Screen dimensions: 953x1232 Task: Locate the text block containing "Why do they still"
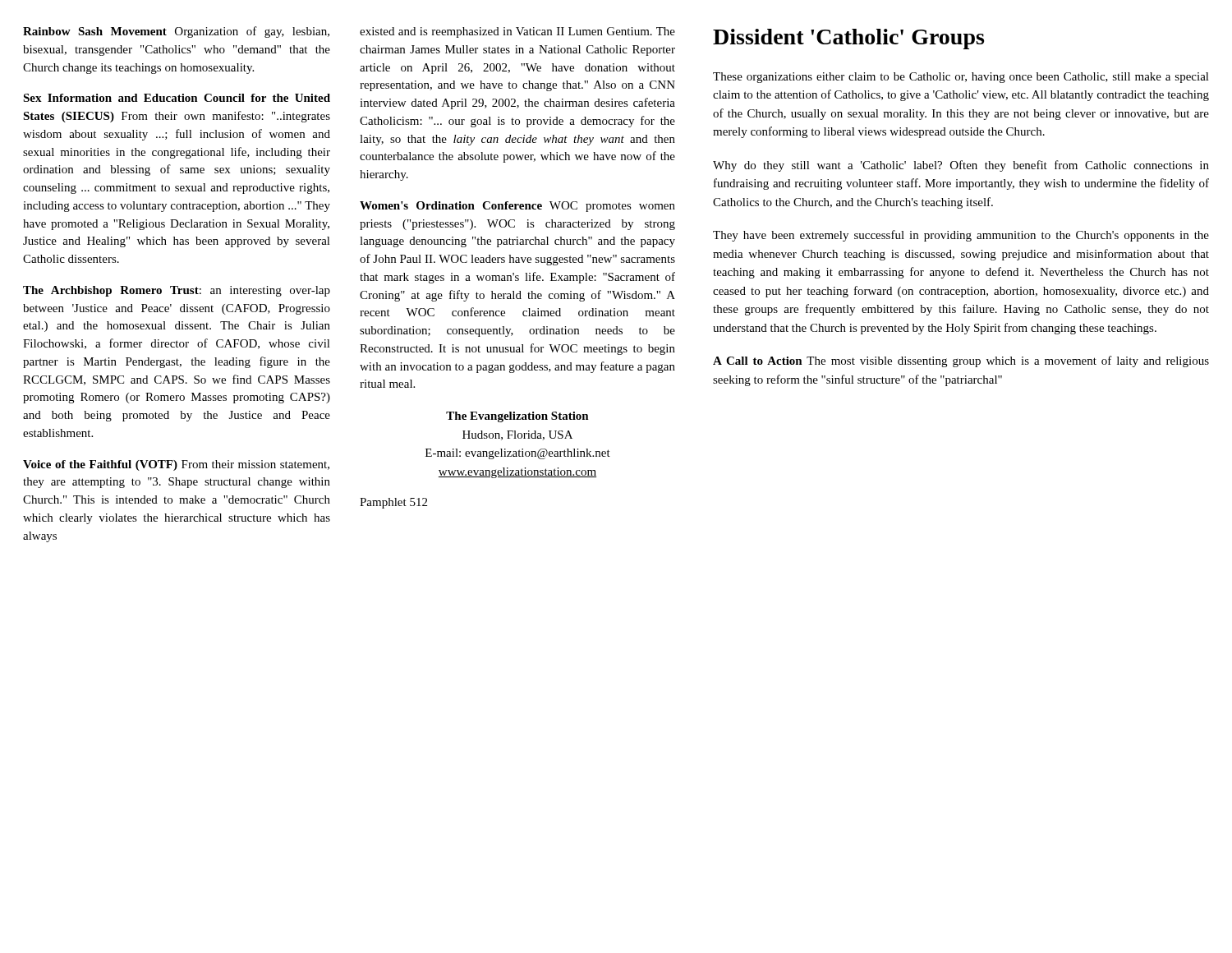(x=961, y=183)
